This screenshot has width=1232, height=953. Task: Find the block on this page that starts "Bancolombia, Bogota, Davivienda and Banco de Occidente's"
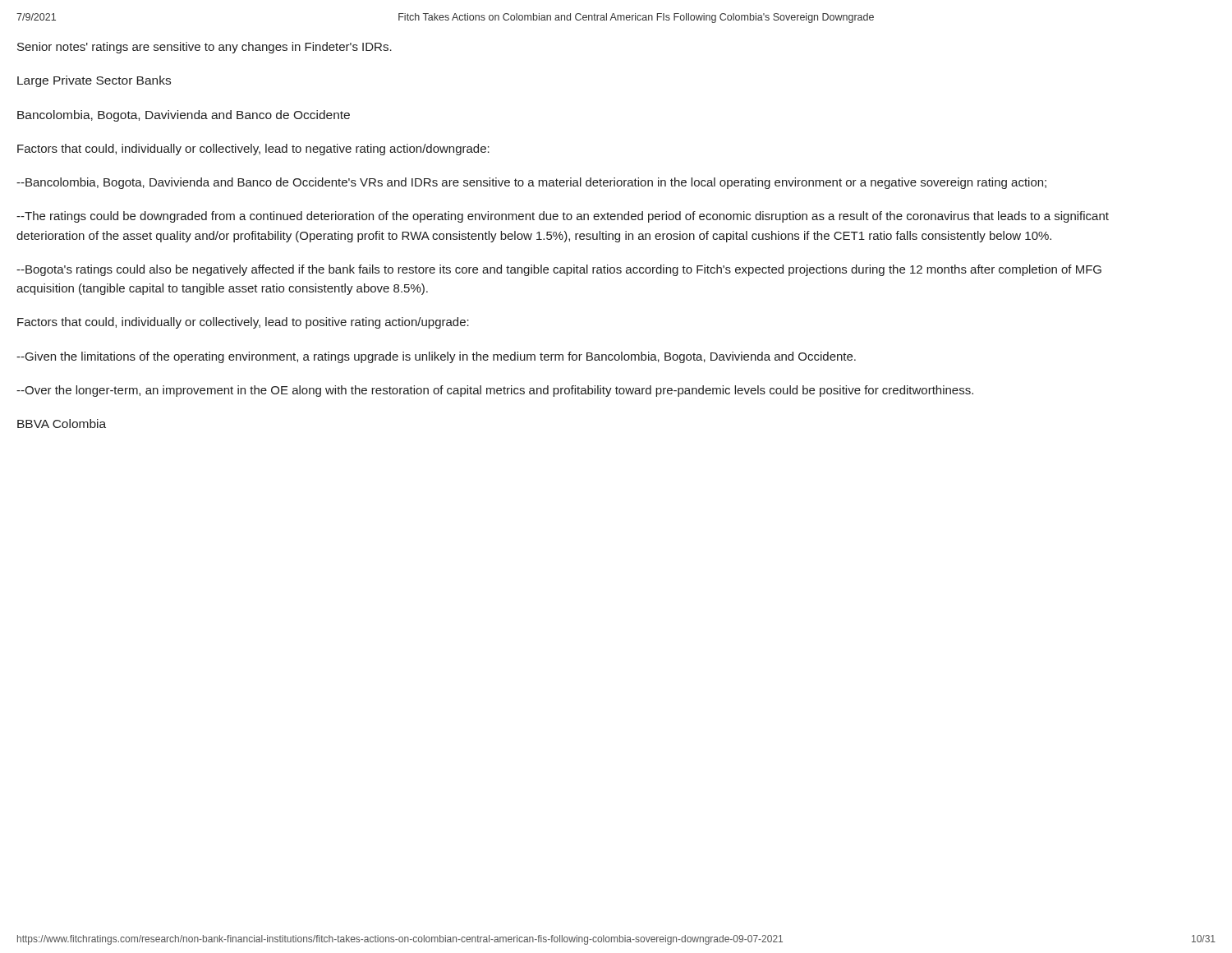532,182
